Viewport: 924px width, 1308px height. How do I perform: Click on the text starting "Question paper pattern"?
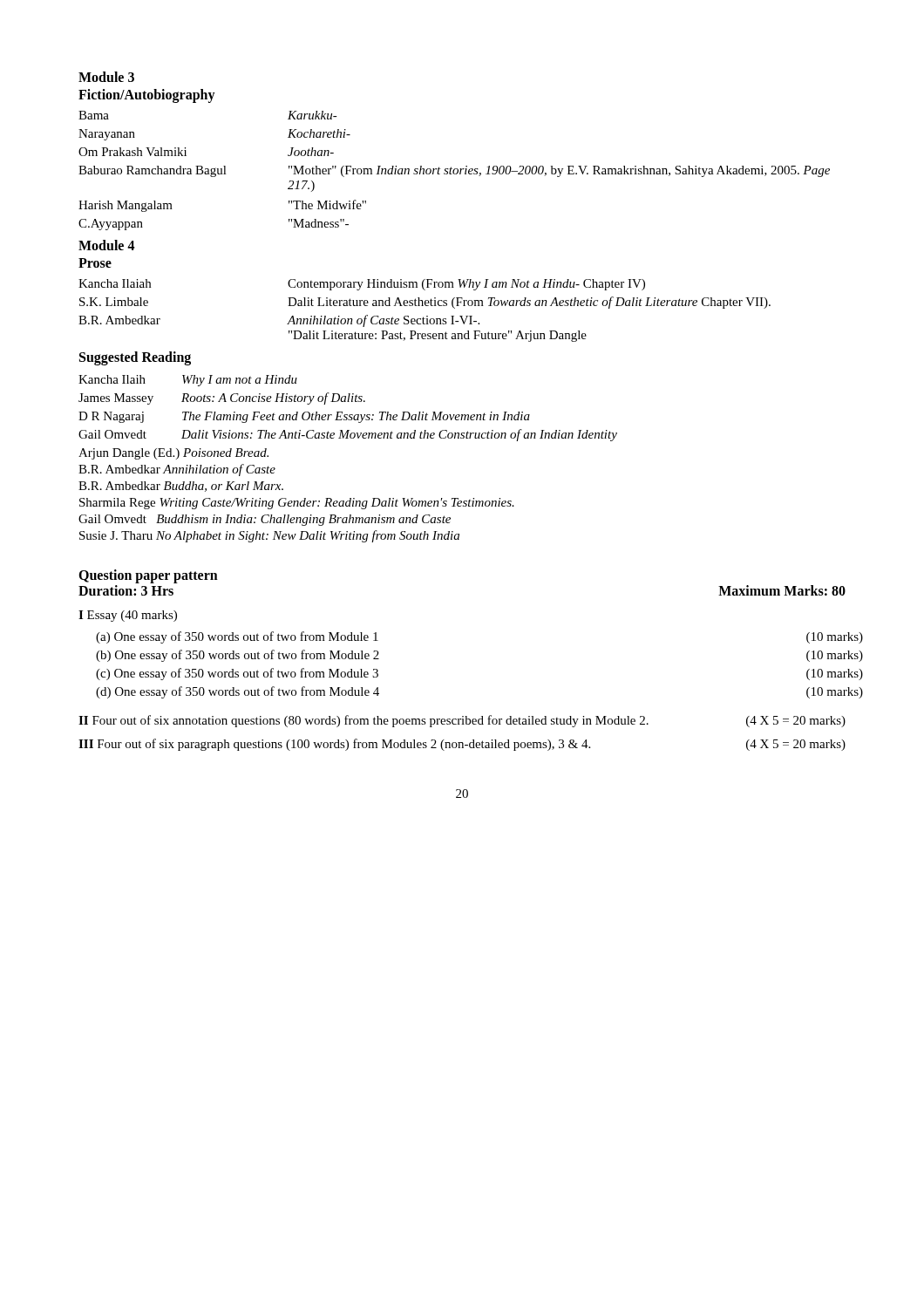click(148, 575)
